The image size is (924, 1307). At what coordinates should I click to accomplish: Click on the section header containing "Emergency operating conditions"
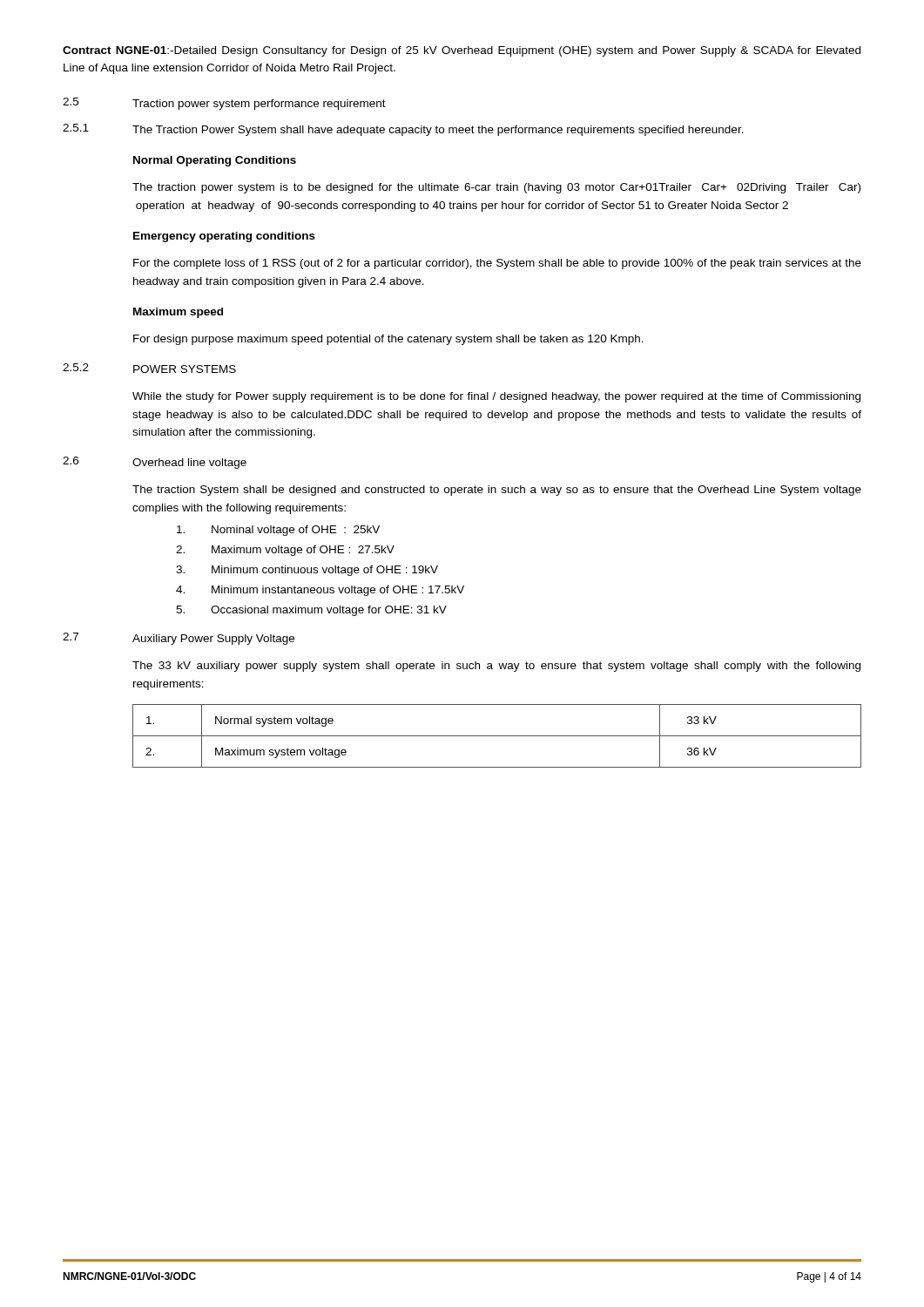pyautogui.click(x=224, y=236)
